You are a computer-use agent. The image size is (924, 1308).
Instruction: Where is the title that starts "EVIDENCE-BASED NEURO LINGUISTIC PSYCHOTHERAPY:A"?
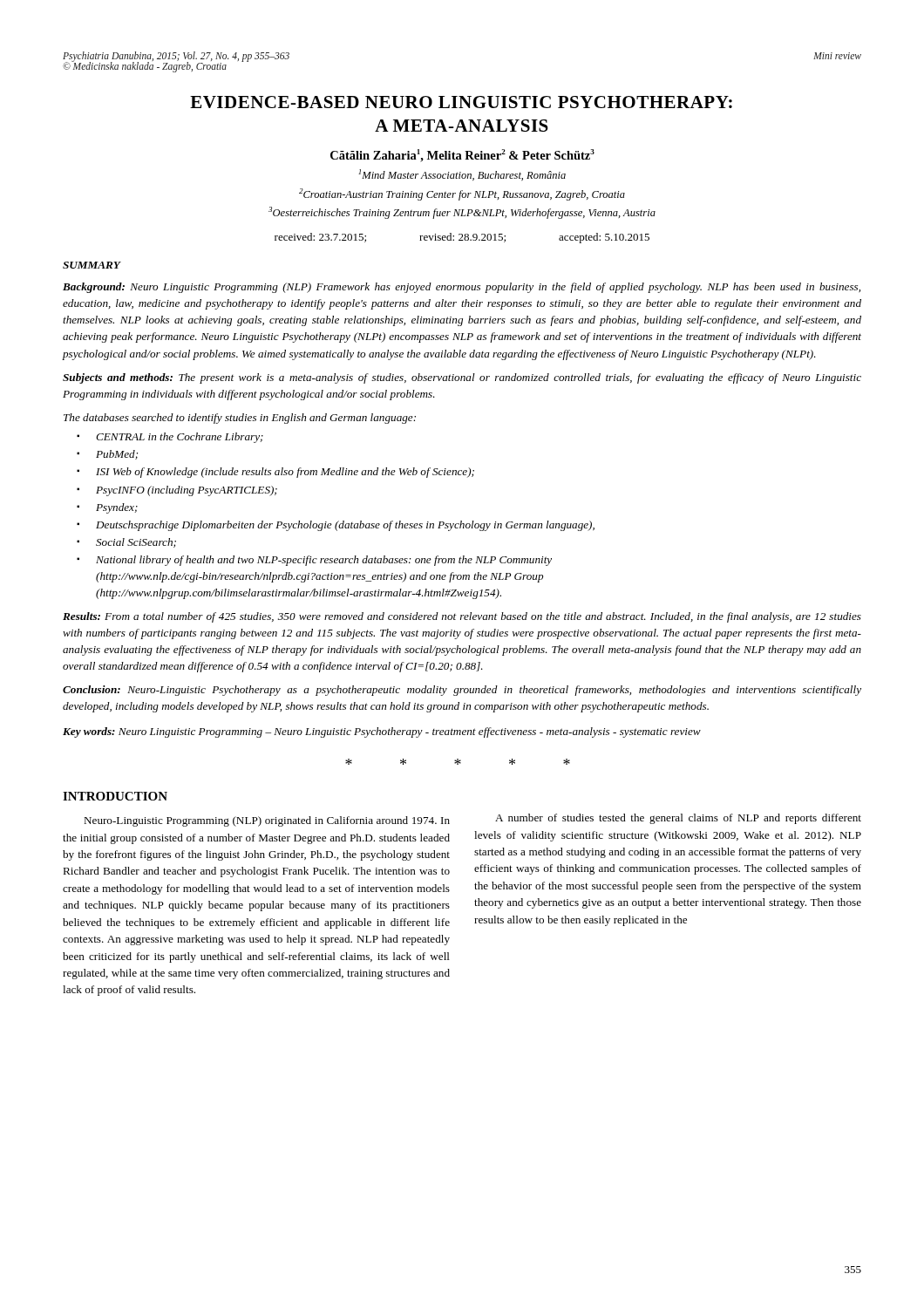(x=462, y=114)
